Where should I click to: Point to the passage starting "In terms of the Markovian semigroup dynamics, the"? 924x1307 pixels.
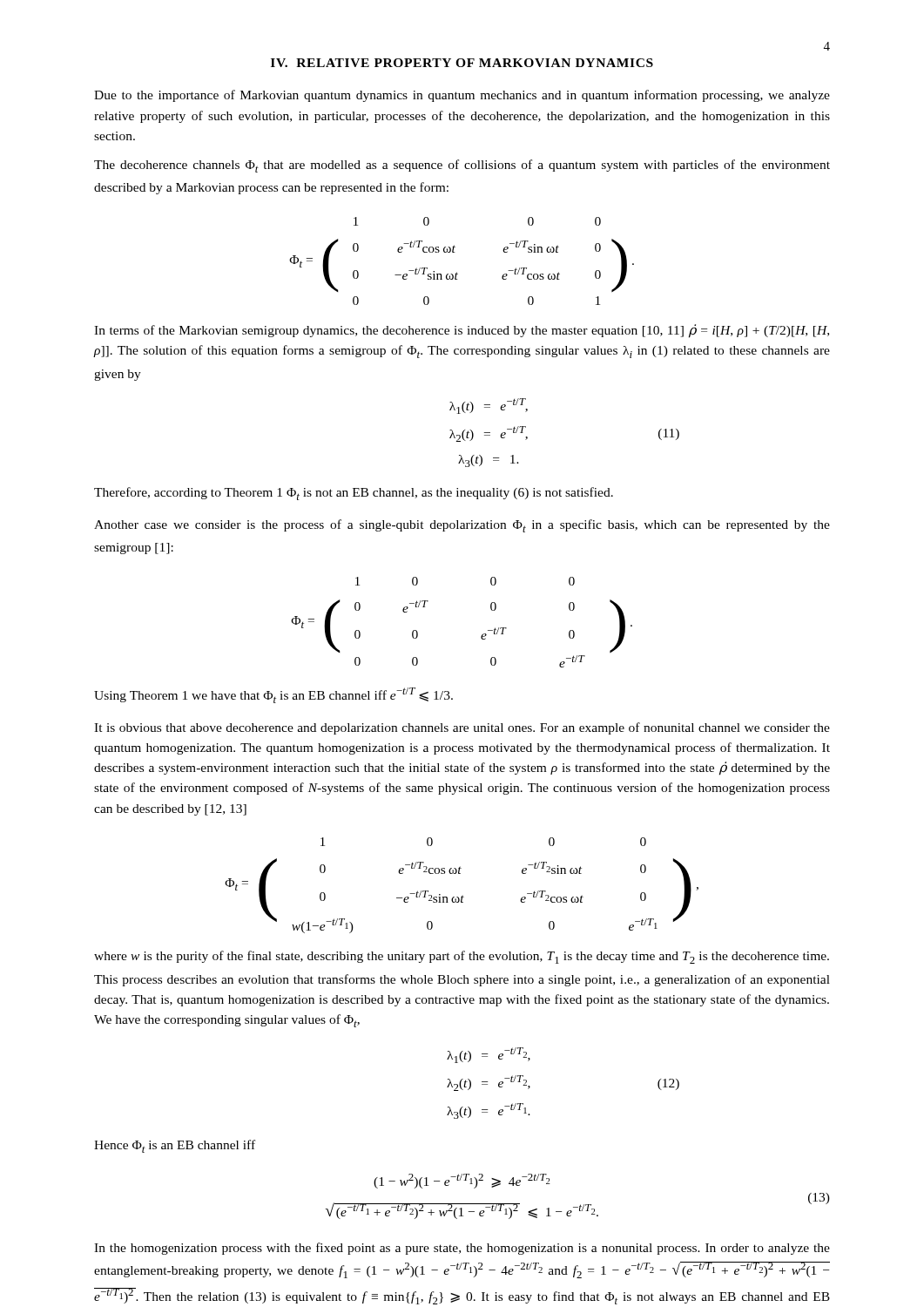tap(462, 352)
